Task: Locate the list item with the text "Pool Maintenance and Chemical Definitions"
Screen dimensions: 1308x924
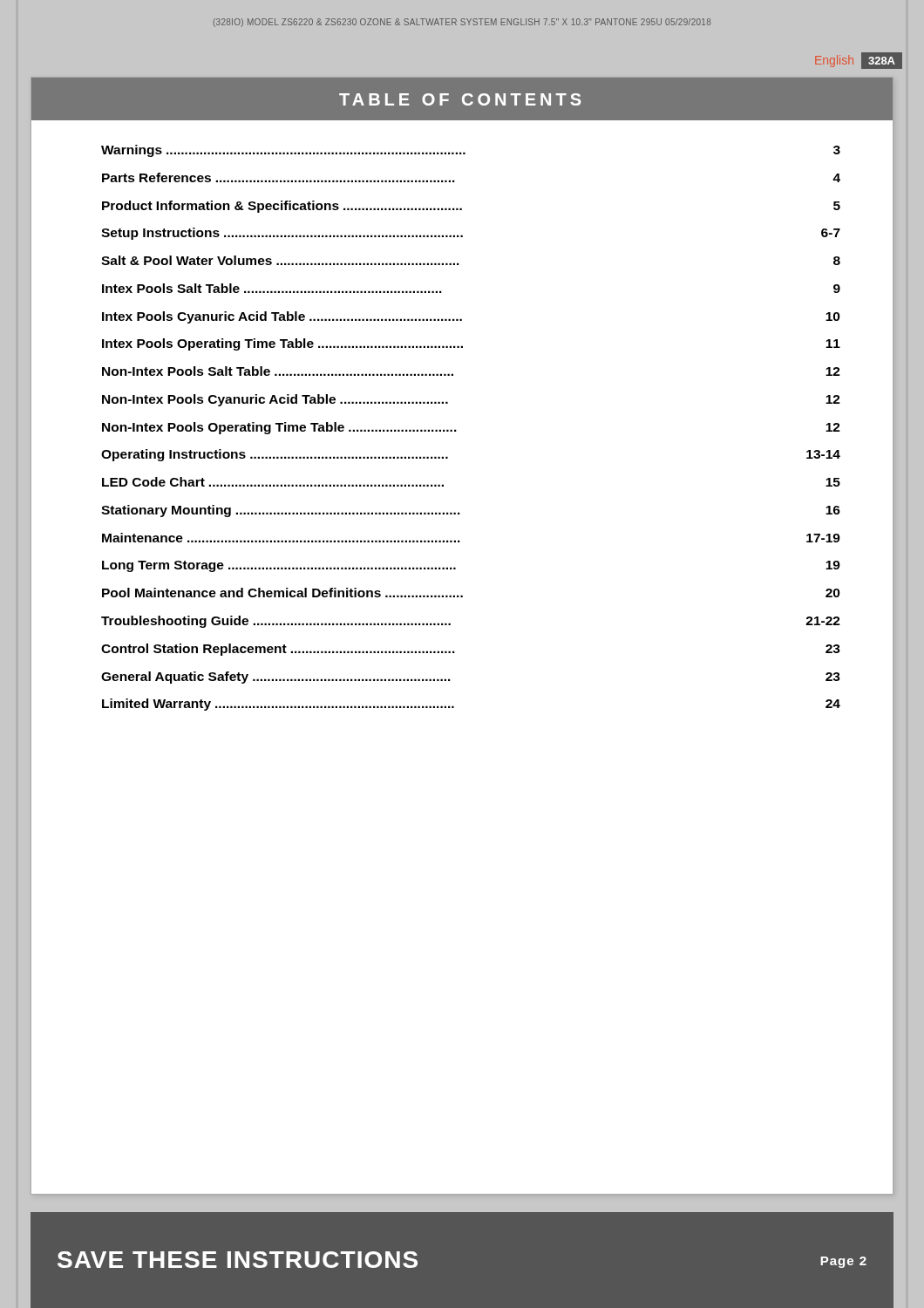Action: (471, 593)
